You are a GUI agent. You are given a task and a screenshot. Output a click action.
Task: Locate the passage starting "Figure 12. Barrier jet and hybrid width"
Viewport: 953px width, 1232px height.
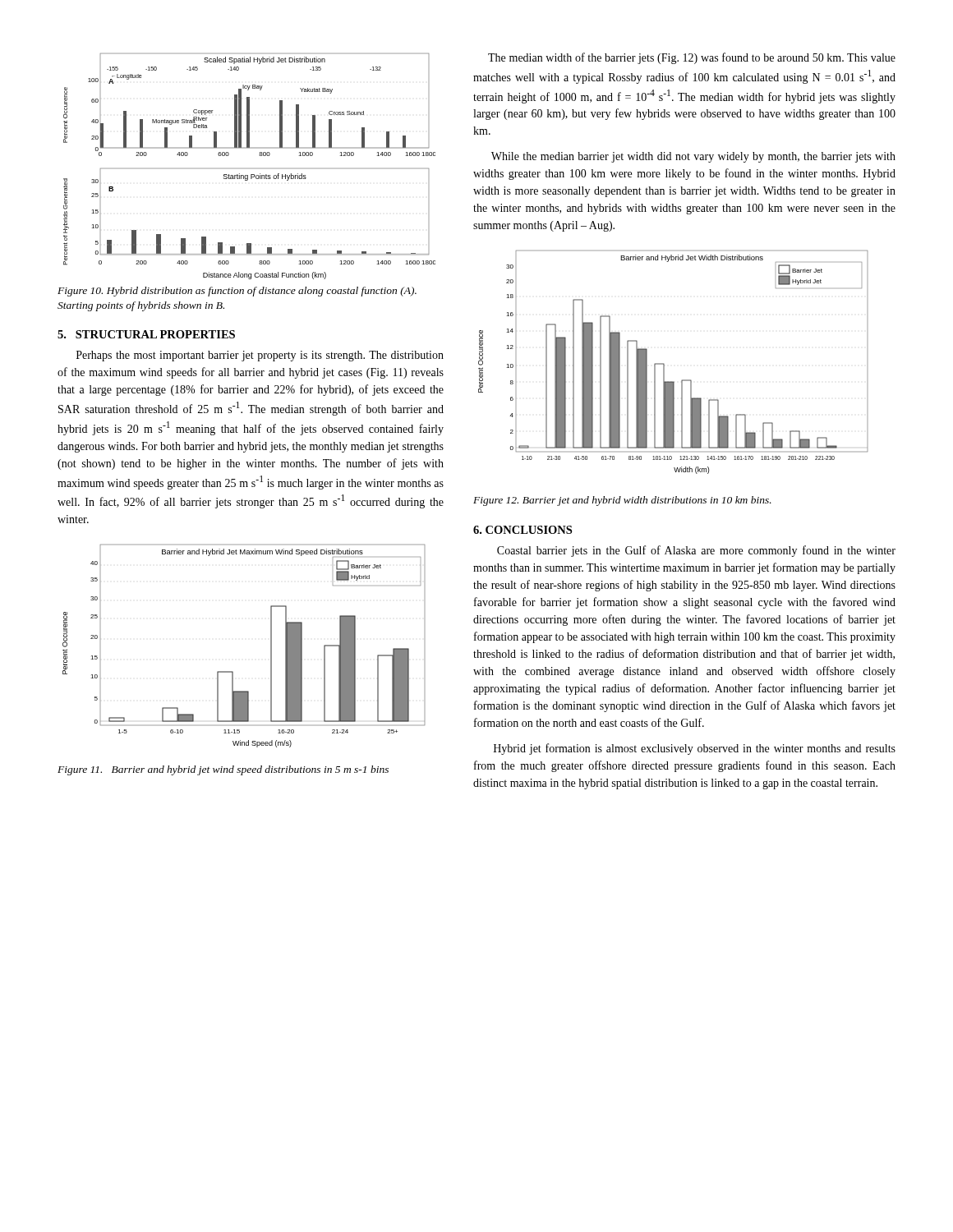pyautogui.click(x=623, y=500)
